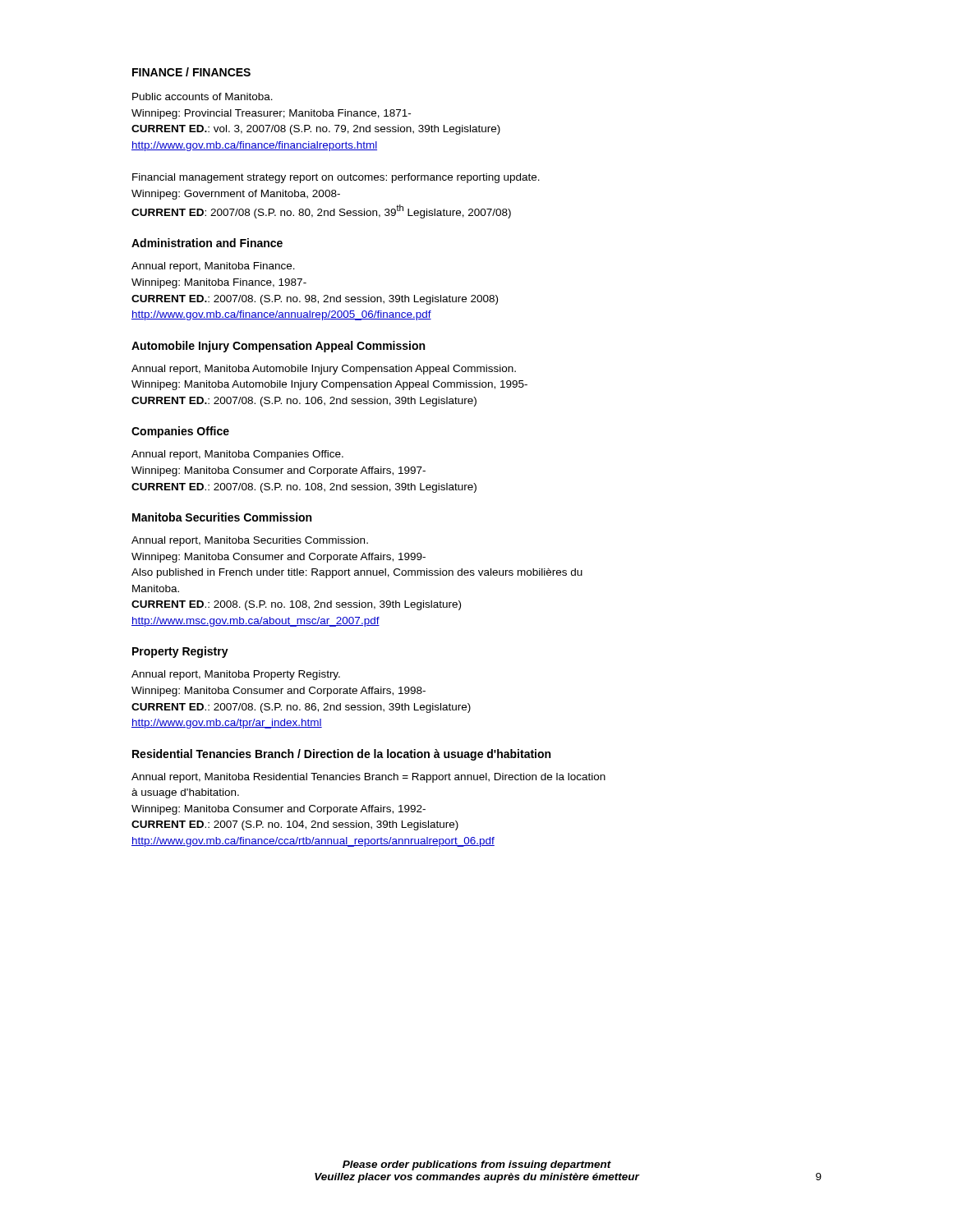953x1232 pixels.
Task: Where is the passage that starts "Annual report, Manitoba Companies"?
Action: (304, 470)
